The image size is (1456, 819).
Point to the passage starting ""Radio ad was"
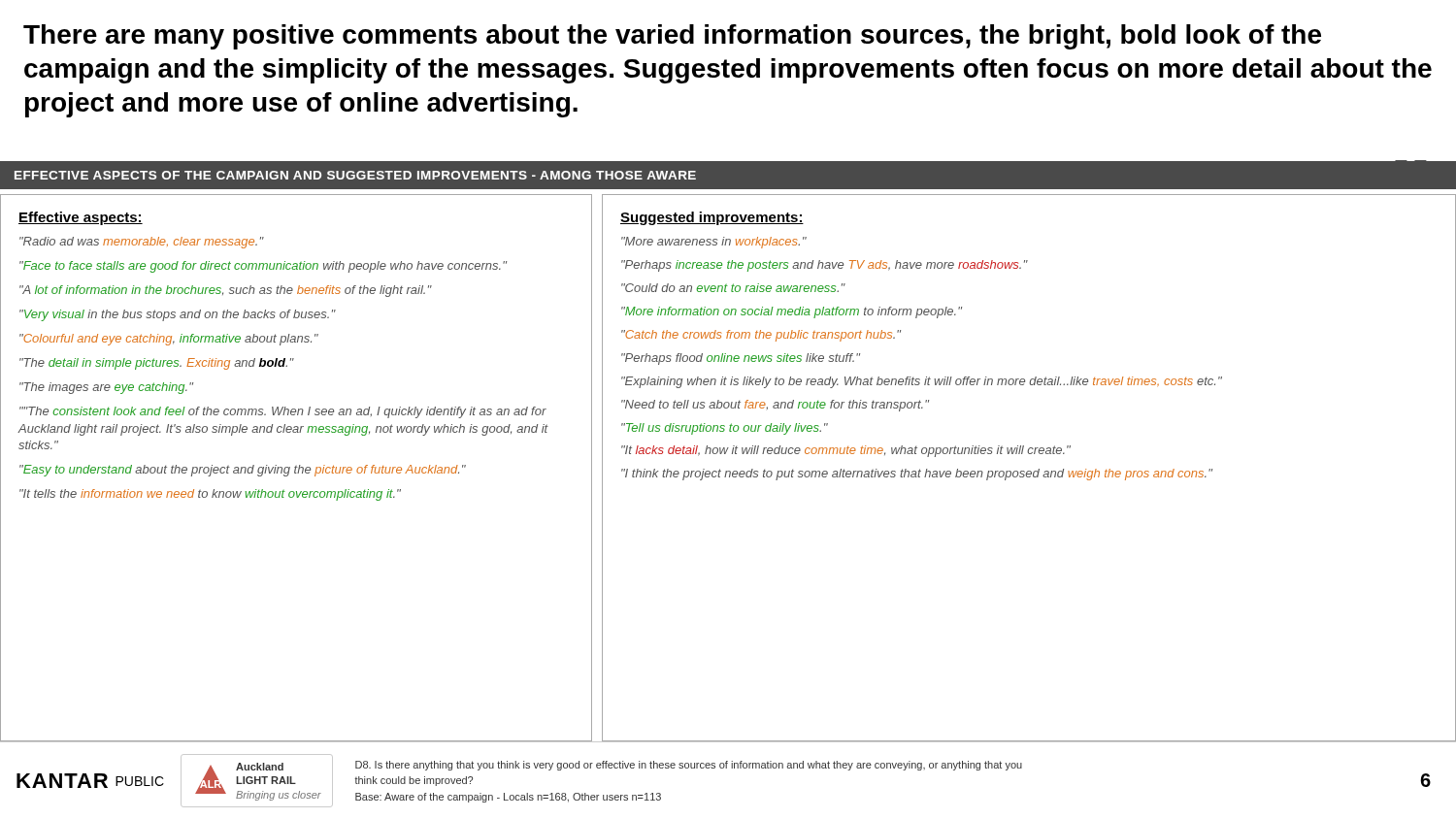tap(141, 241)
